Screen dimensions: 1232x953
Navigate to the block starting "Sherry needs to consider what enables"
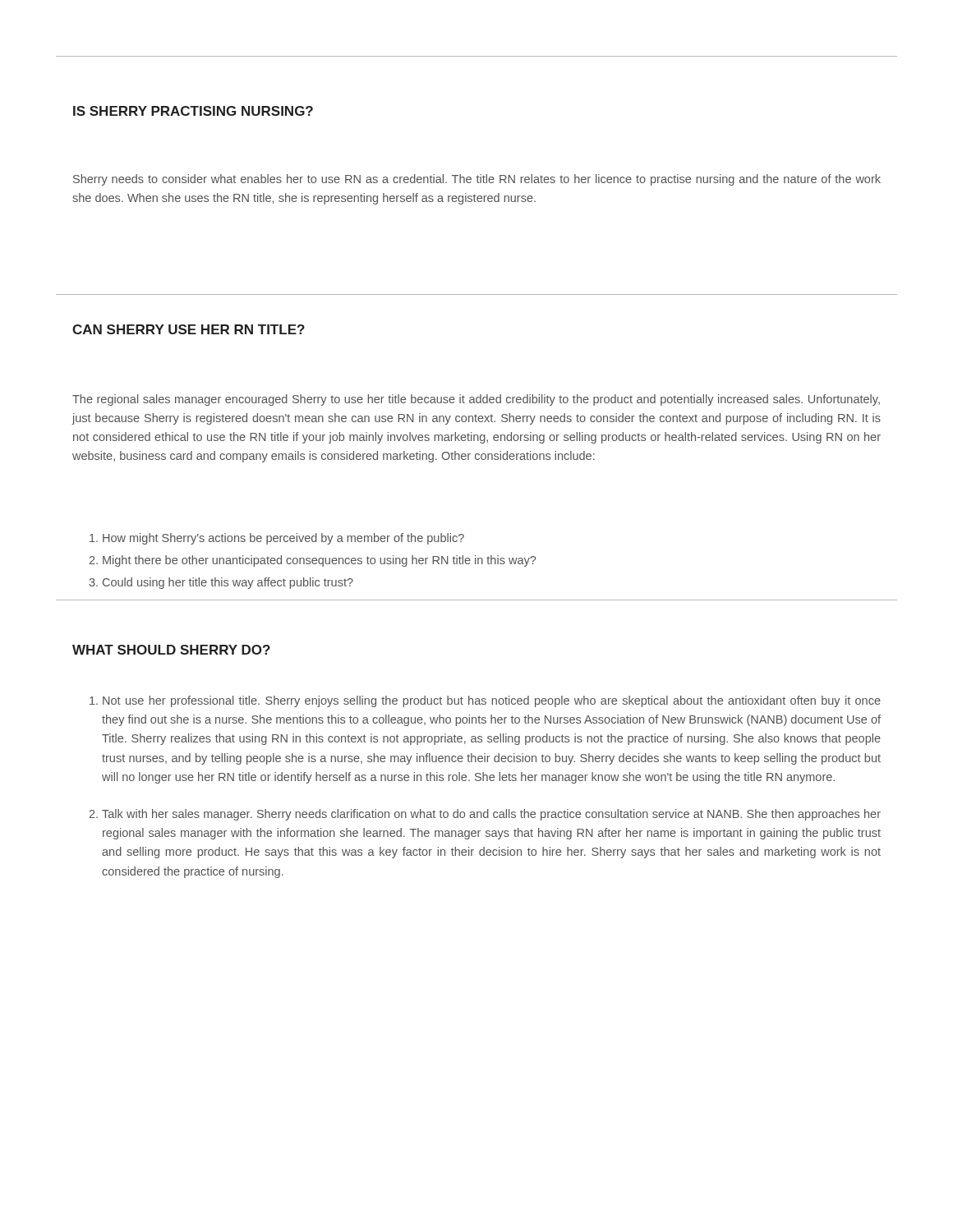click(x=476, y=189)
